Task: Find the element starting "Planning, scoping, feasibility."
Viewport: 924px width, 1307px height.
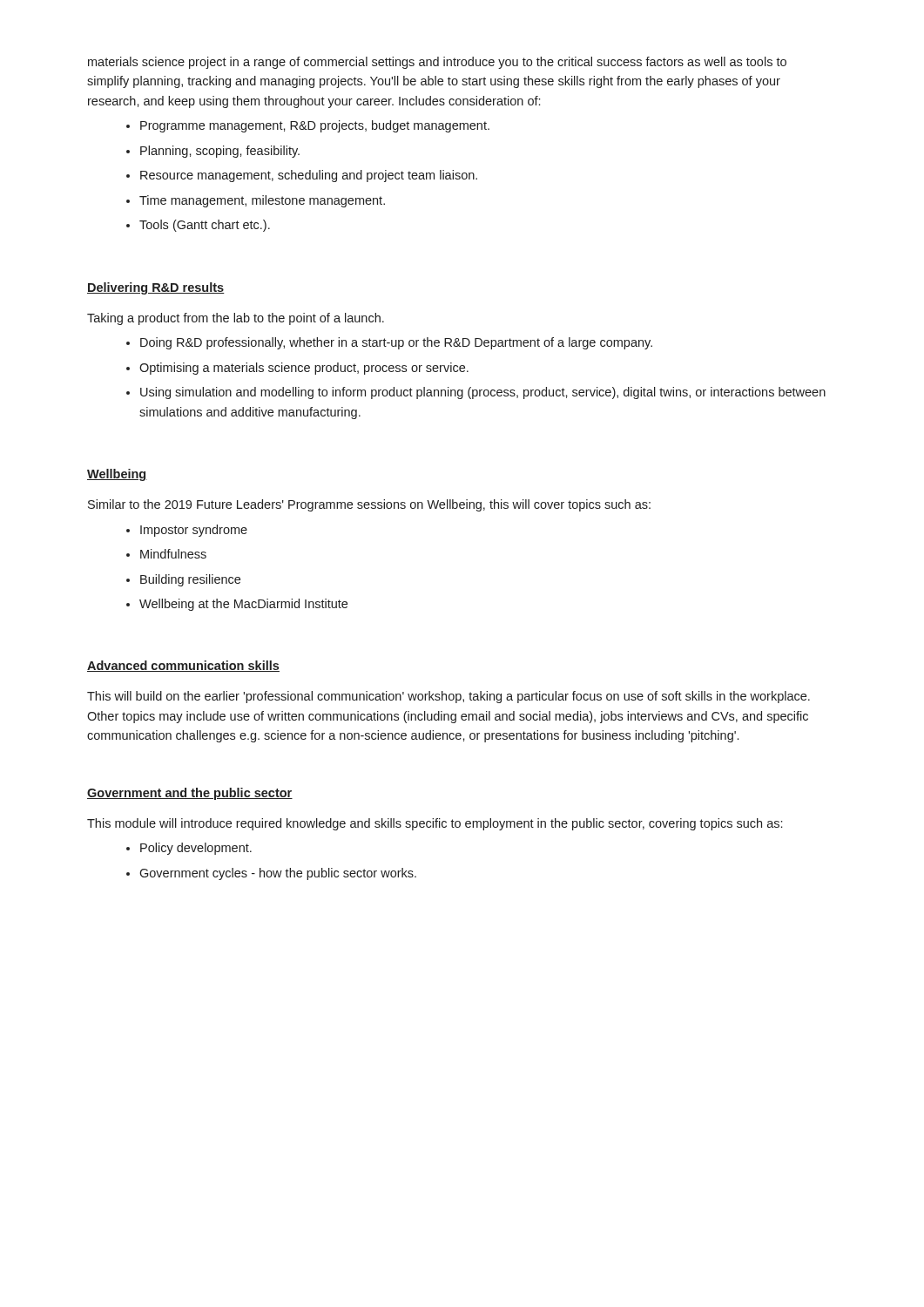Action: pyautogui.click(x=220, y=151)
